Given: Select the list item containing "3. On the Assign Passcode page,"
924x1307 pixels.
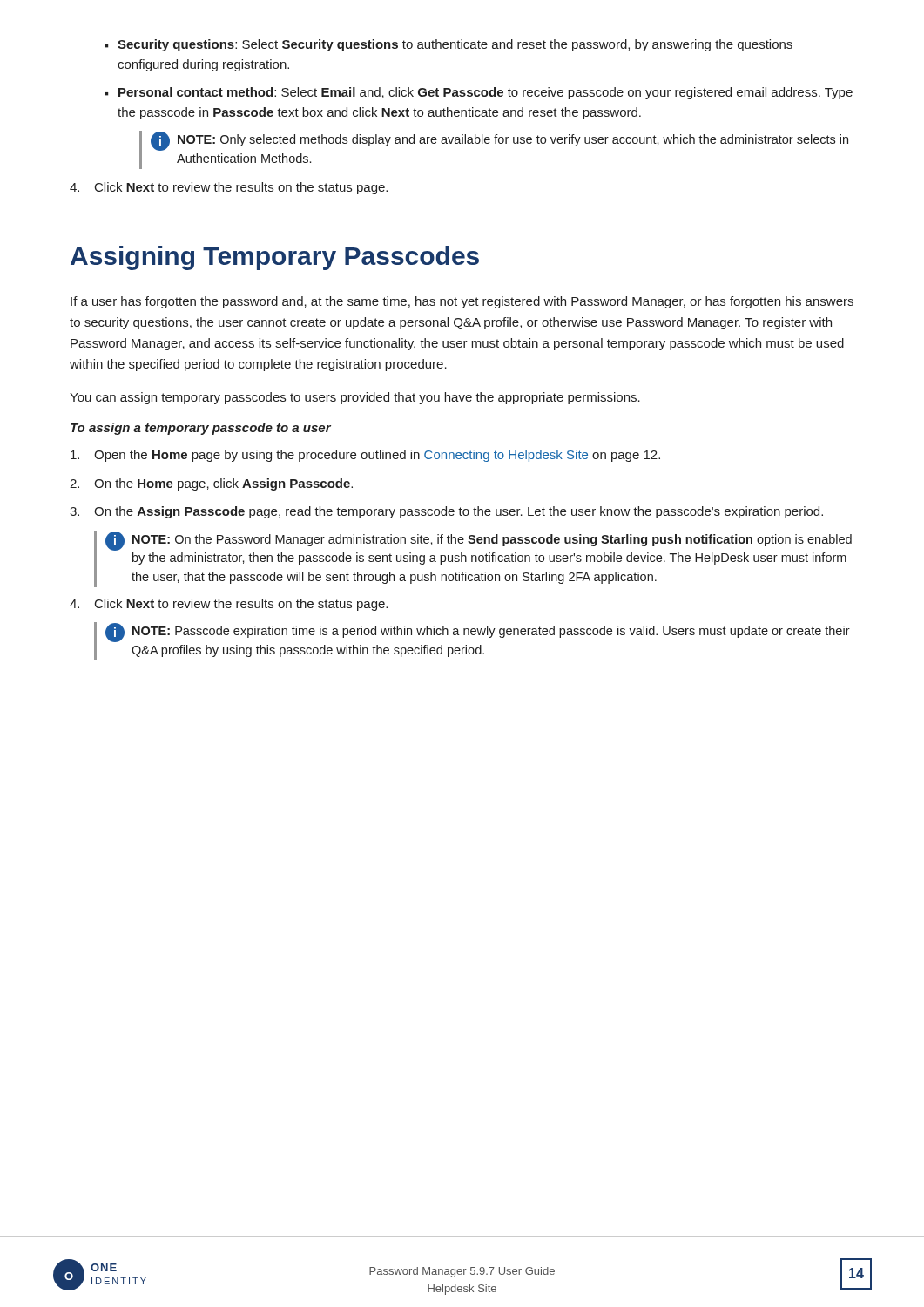Looking at the screenshot, I should tap(447, 512).
